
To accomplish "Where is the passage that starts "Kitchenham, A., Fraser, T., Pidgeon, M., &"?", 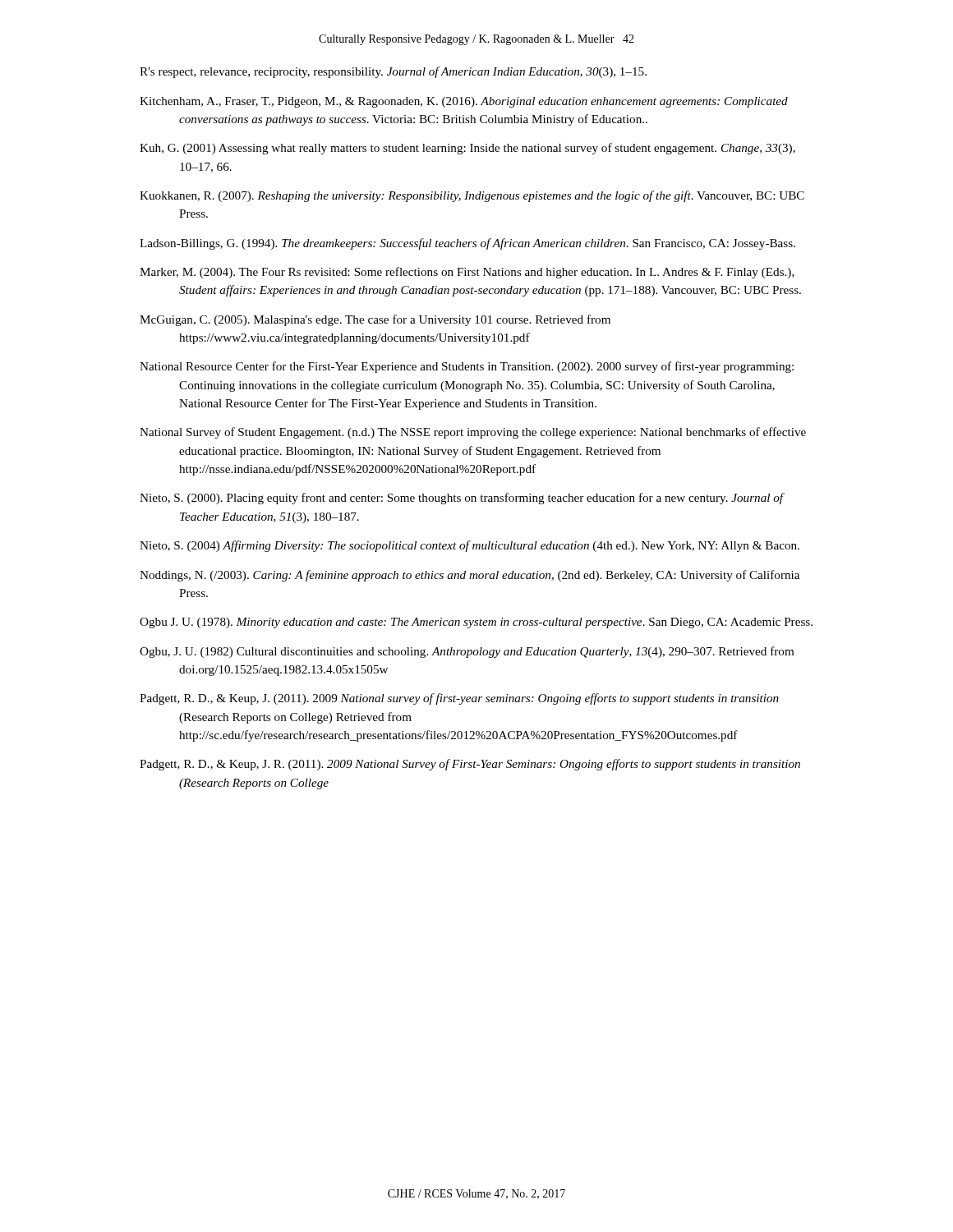I will (x=464, y=110).
